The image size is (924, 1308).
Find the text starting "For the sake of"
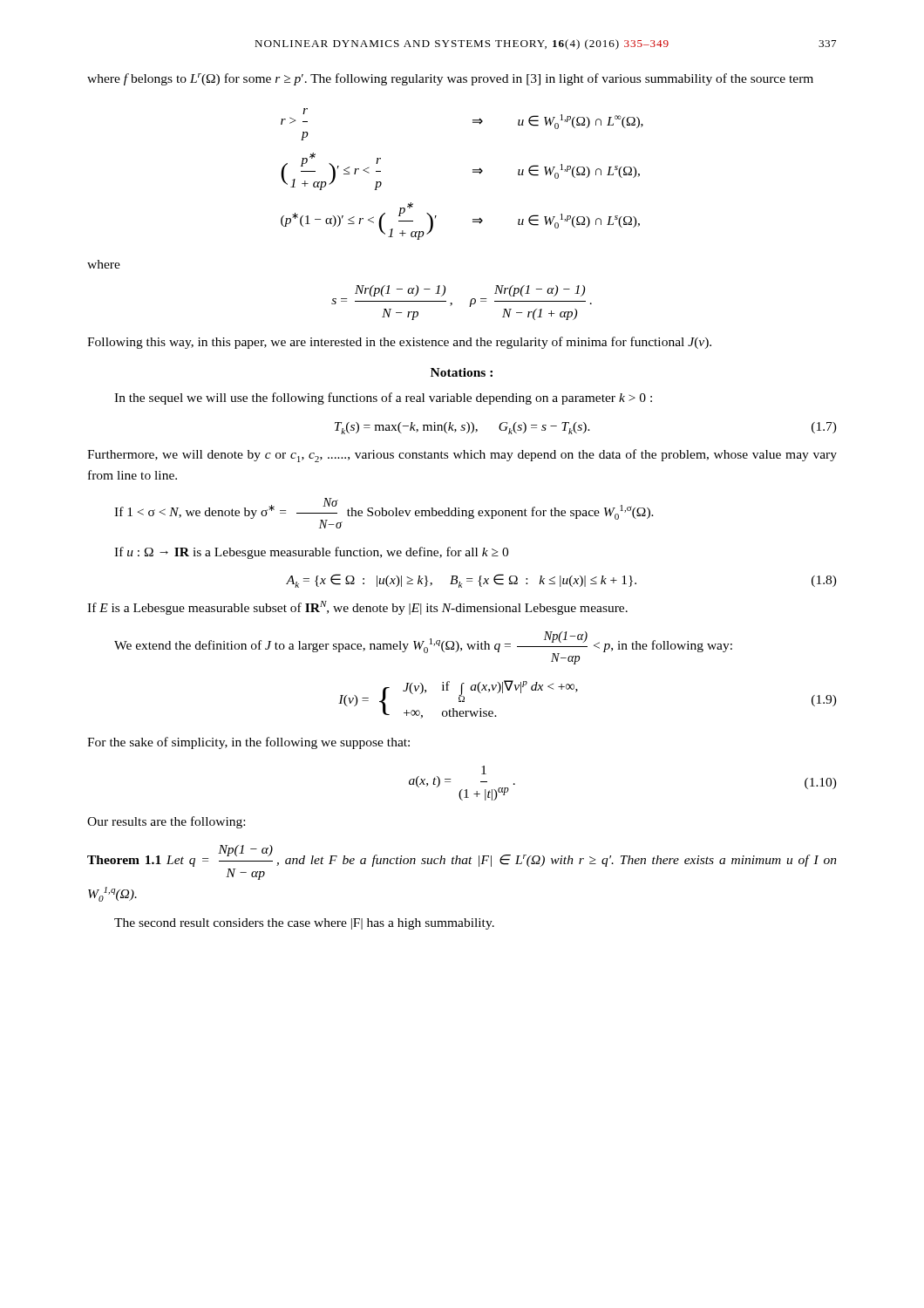[248, 743]
